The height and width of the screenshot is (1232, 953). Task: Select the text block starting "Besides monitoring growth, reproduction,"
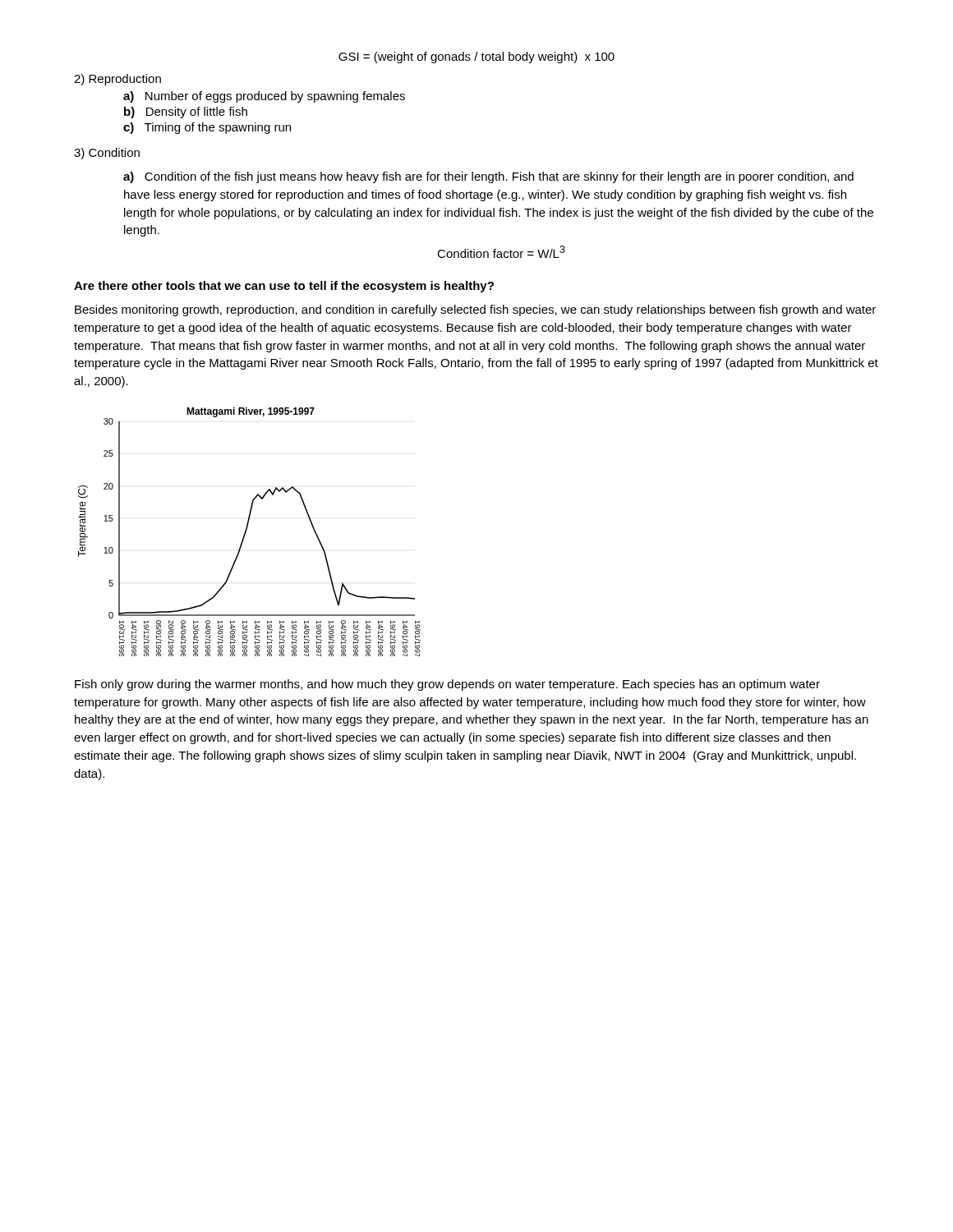476,345
